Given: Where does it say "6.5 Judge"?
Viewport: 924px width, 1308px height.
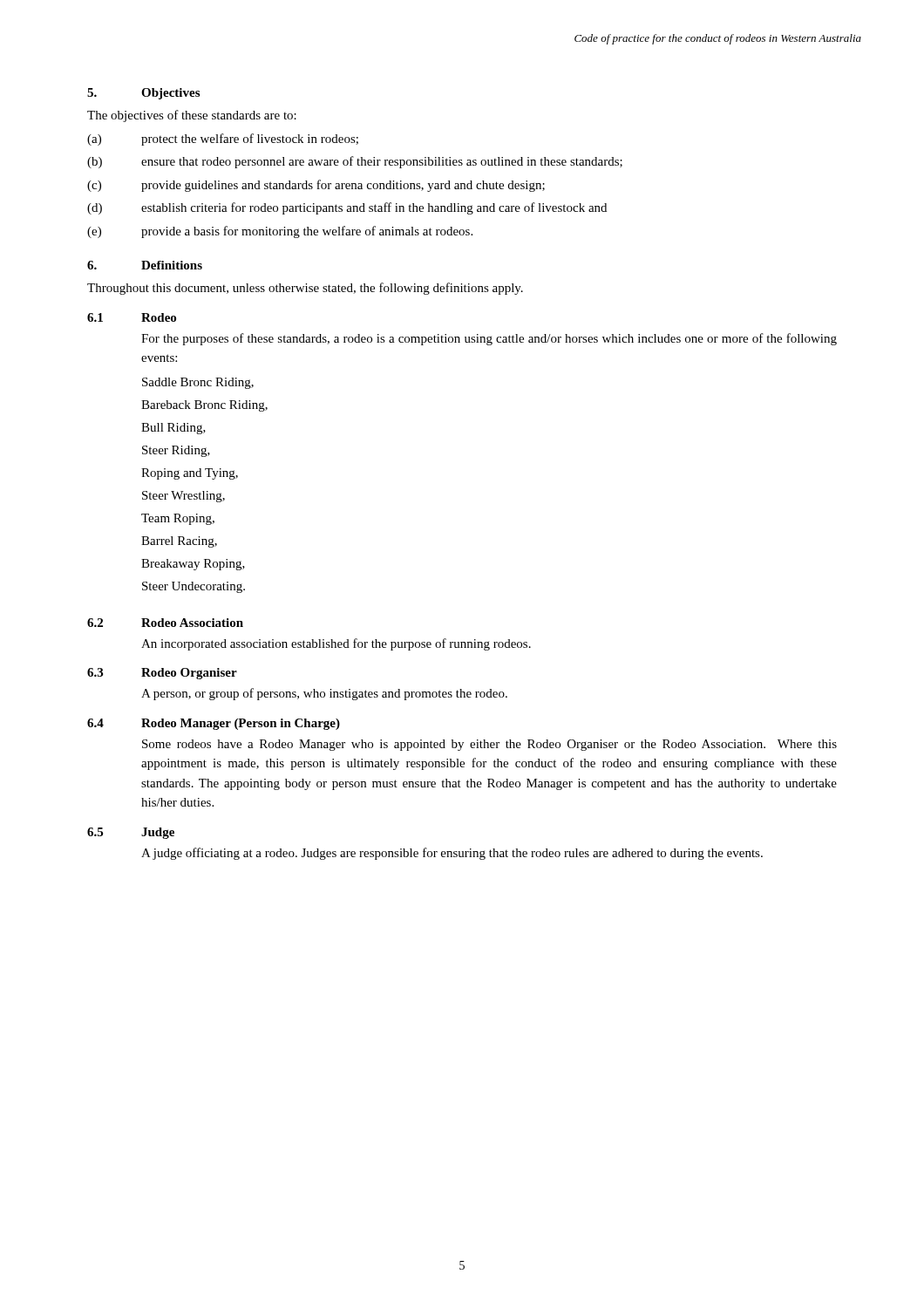Looking at the screenshot, I should pyautogui.click(x=131, y=832).
